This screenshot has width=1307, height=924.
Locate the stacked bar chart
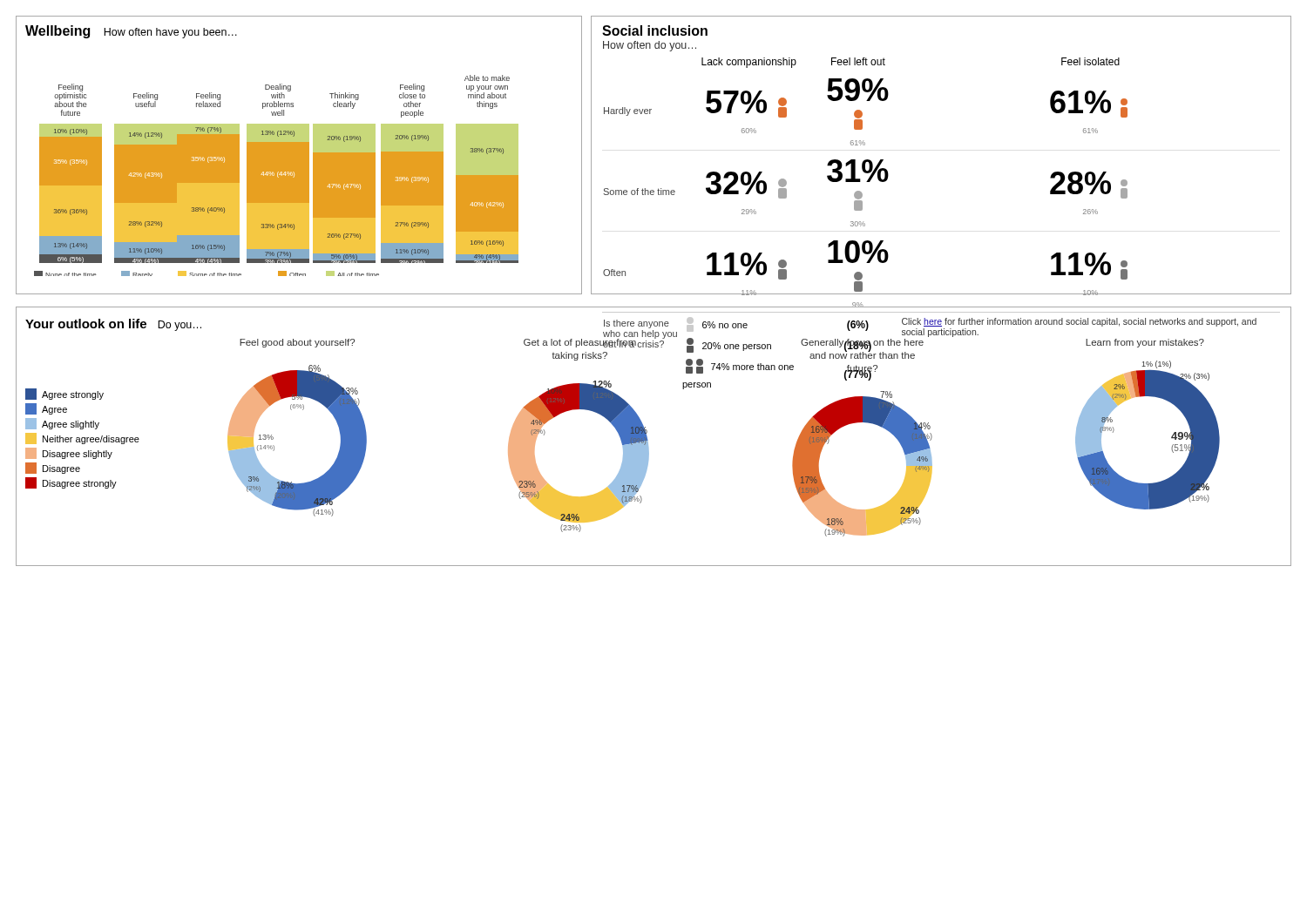pos(299,155)
